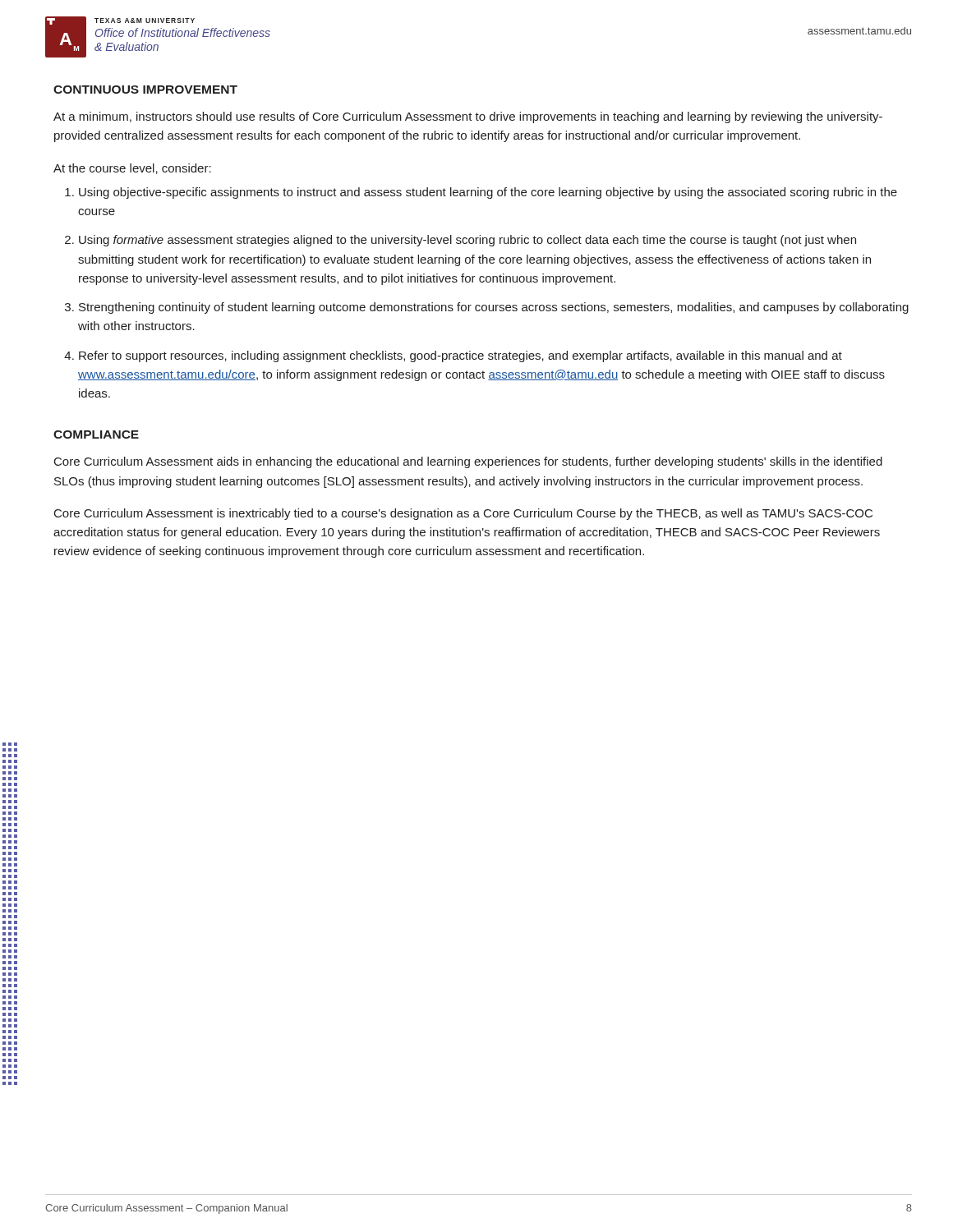Locate the block of text that opens with "At the course"
The height and width of the screenshot is (1232, 953).
pyautogui.click(x=133, y=168)
